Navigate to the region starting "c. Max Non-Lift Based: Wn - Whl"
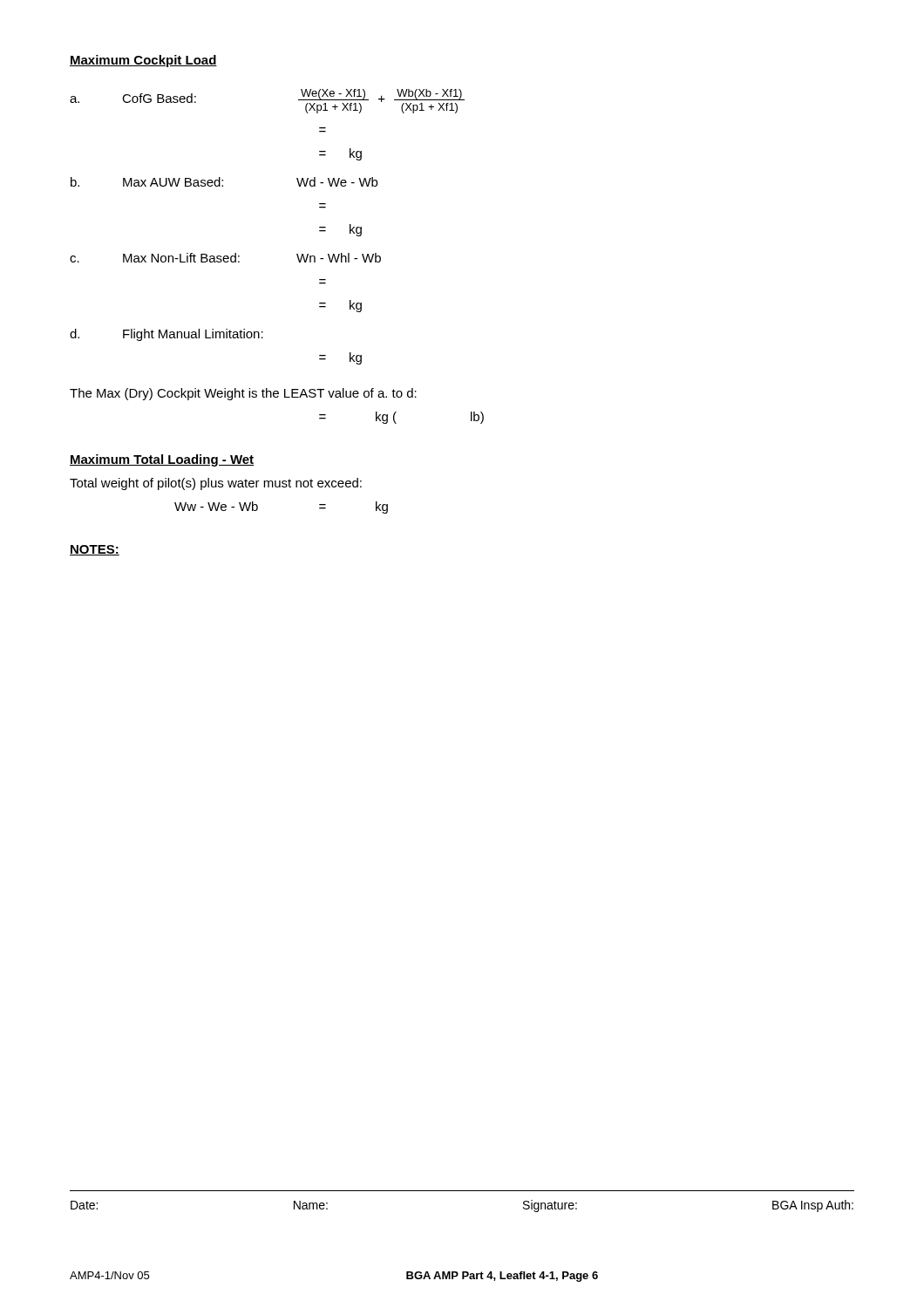The width and height of the screenshot is (924, 1308). [225, 258]
